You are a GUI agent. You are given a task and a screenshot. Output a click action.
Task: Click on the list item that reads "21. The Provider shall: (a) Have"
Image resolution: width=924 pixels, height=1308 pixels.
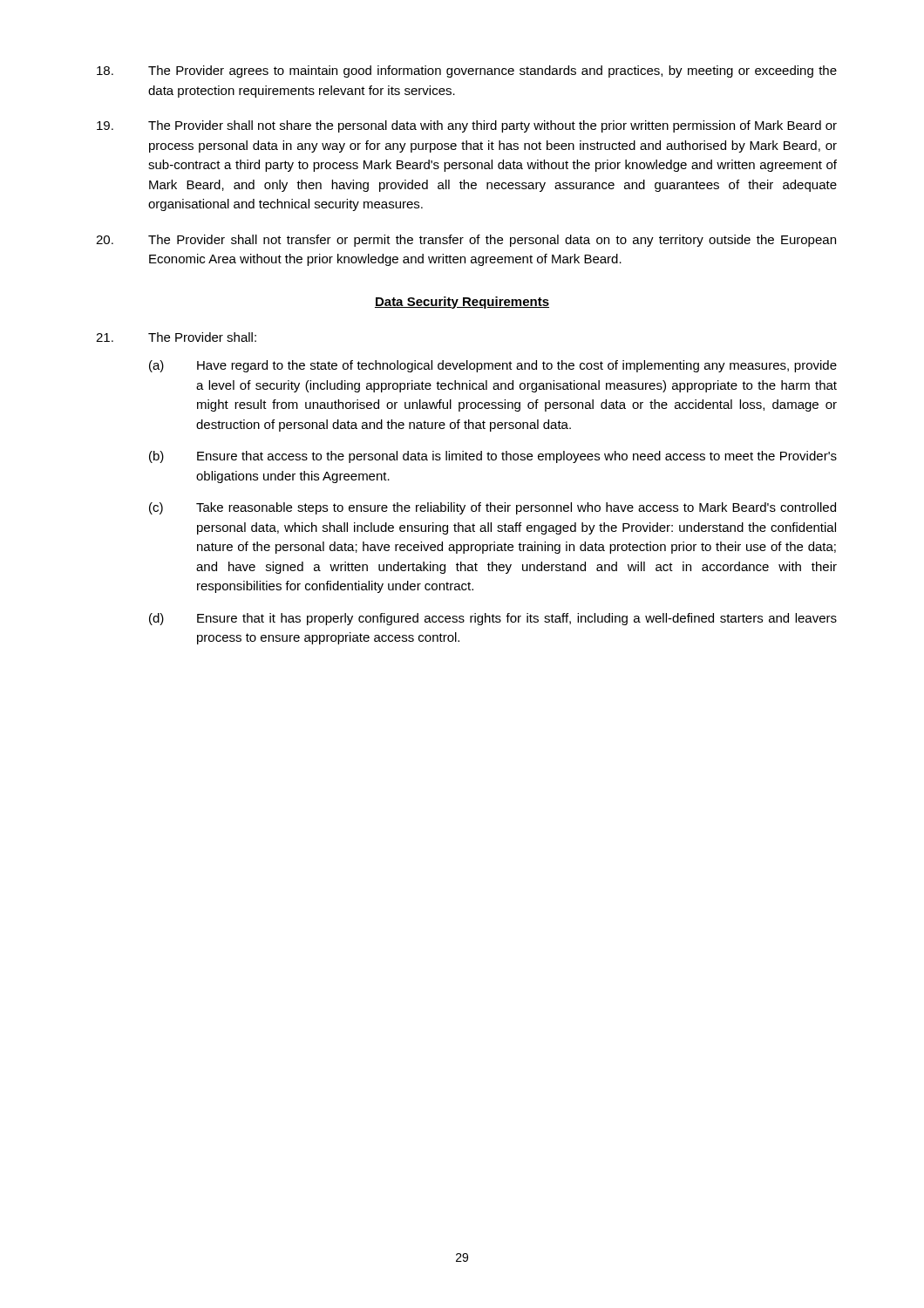point(462,494)
